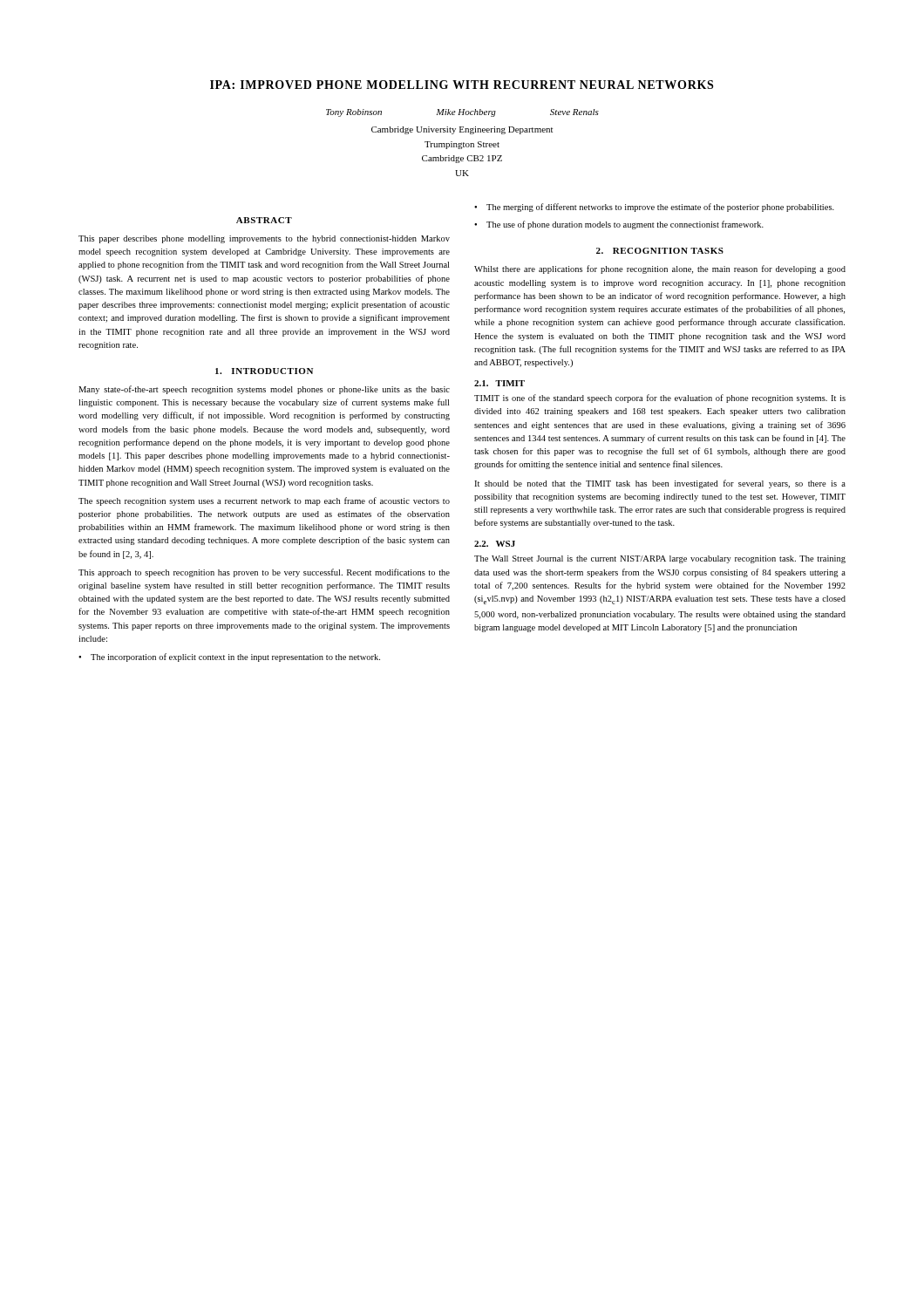Image resolution: width=924 pixels, height=1308 pixels.
Task: Navigate to the passage starting "1. INTRODUCTION"
Action: point(264,371)
